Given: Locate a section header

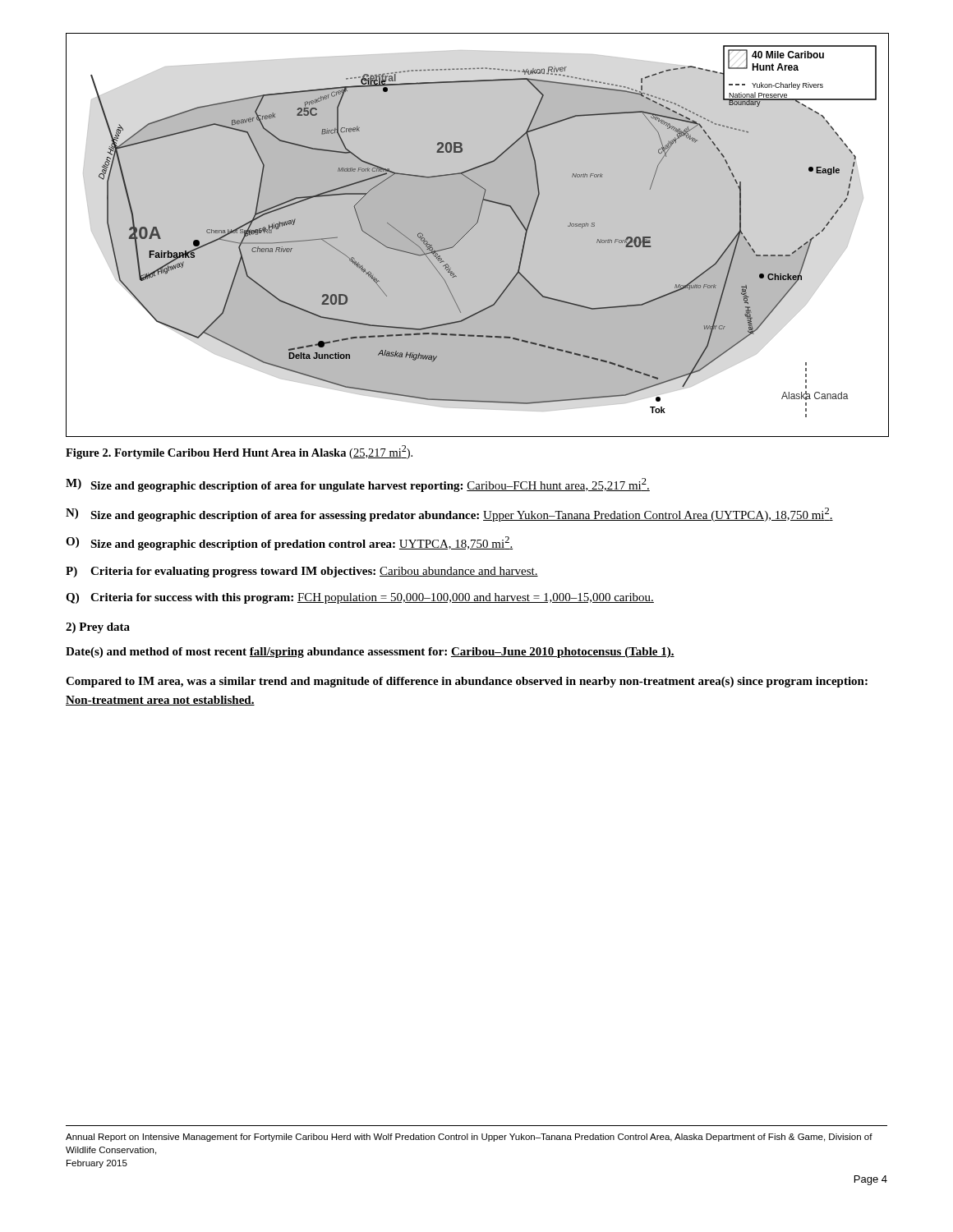Looking at the screenshot, I should [x=98, y=626].
